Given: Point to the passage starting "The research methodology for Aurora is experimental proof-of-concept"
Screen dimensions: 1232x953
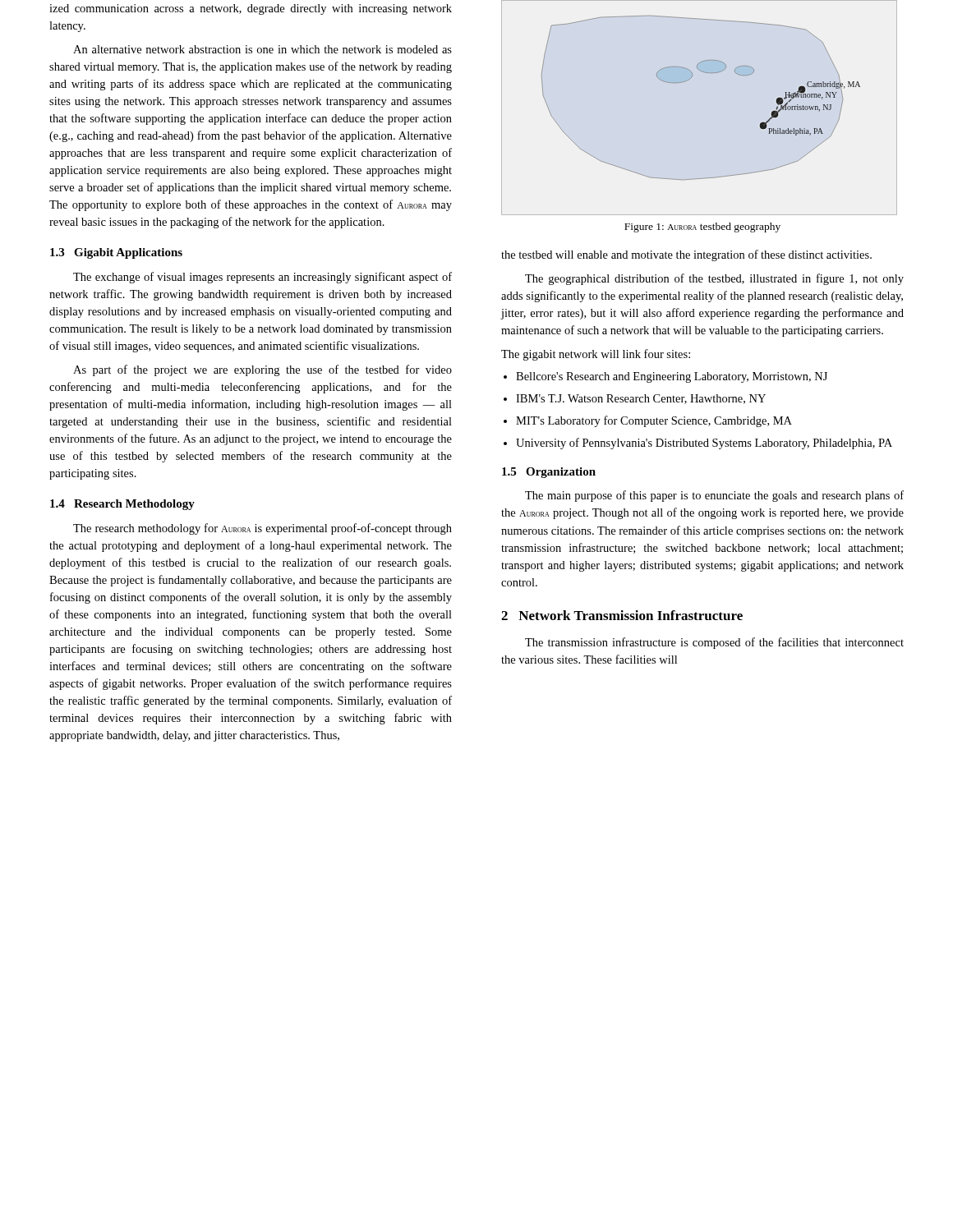Looking at the screenshot, I should tap(251, 632).
